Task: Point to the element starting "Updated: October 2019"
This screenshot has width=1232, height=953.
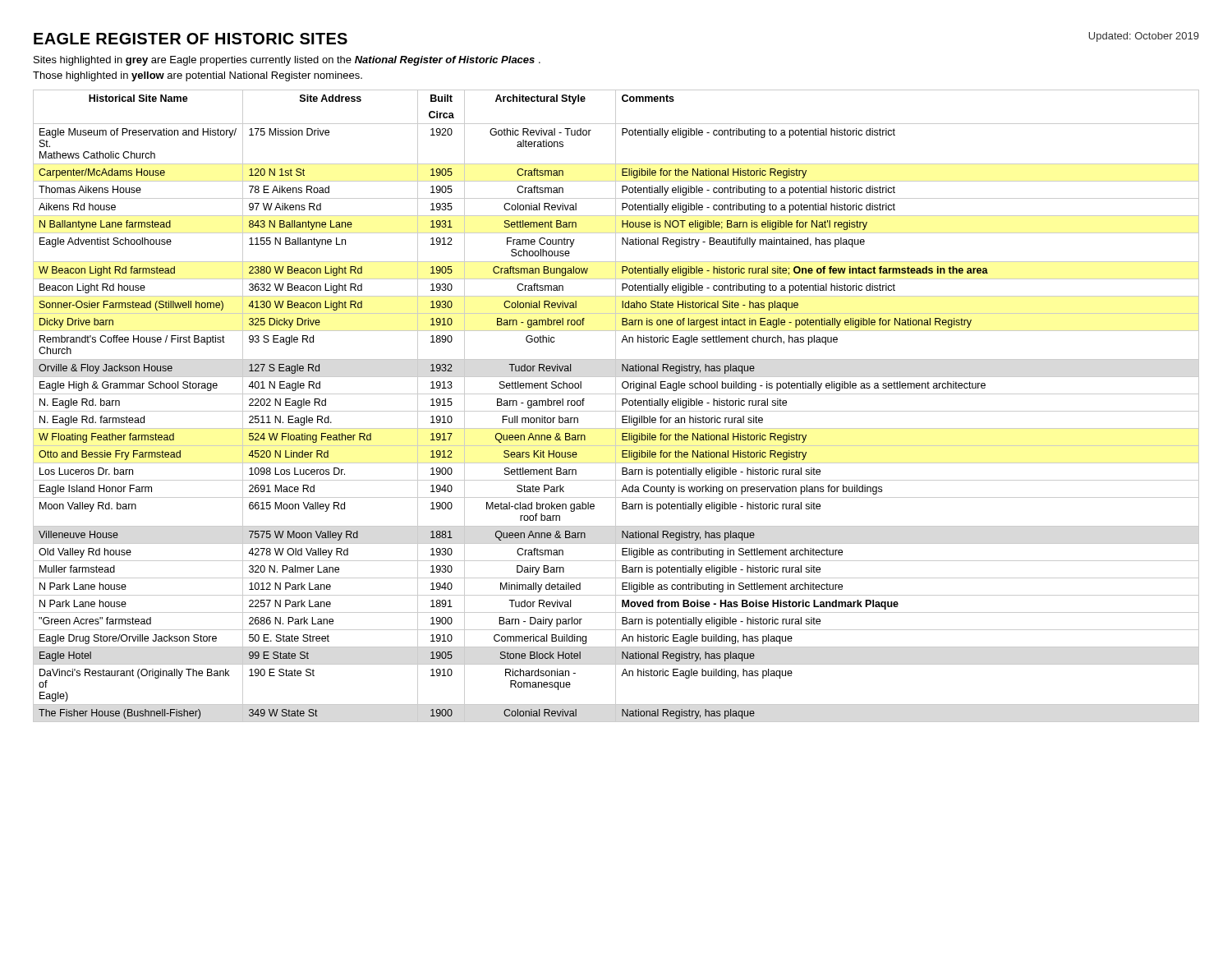Action: point(1144,36)
